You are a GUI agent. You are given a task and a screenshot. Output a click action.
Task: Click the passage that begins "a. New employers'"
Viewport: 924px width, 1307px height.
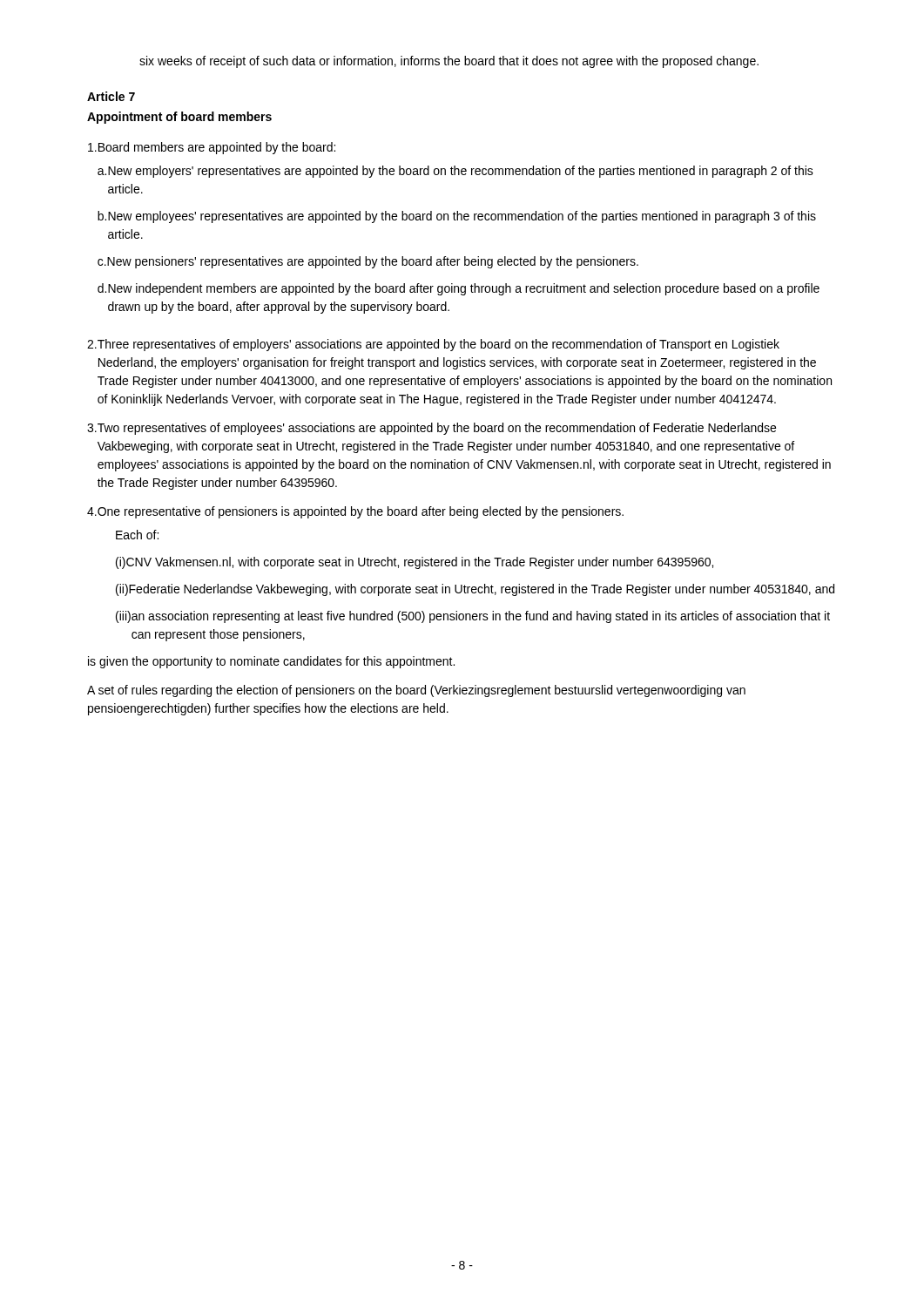pos(467,180)
